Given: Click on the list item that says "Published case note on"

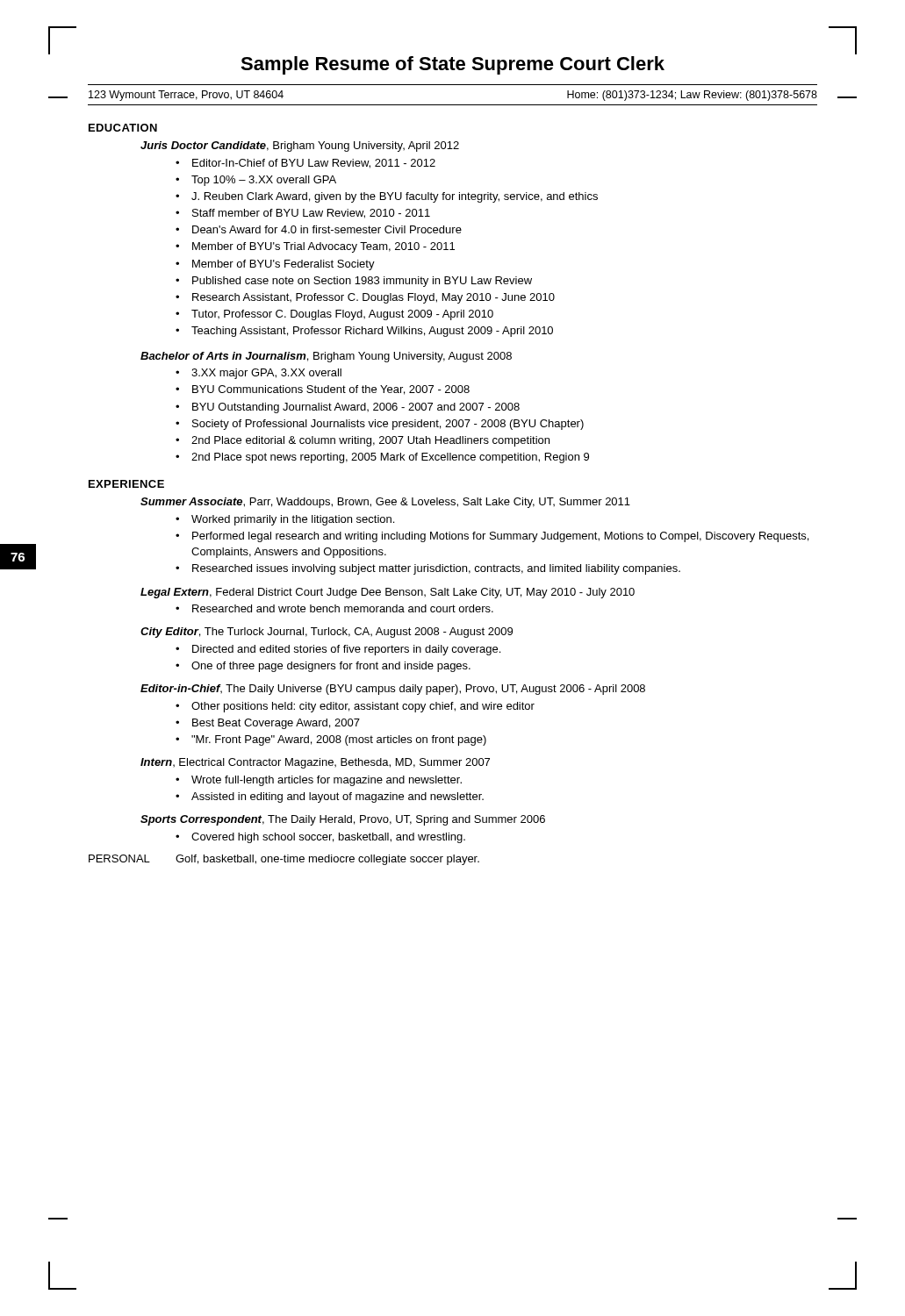Looking at the screenshot, I should coord(496,281).
